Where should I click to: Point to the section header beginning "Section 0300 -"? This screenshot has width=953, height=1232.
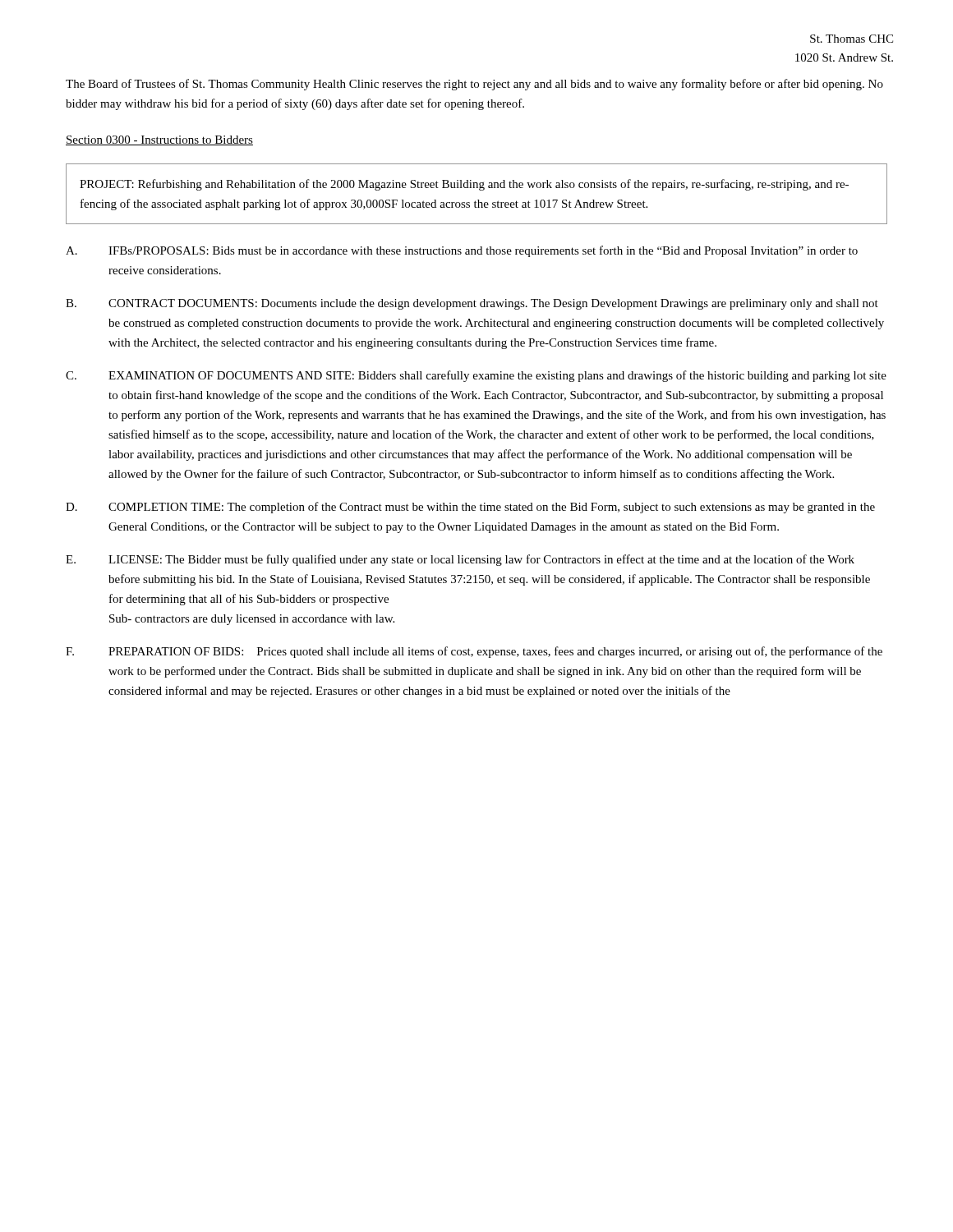(159, 140)
